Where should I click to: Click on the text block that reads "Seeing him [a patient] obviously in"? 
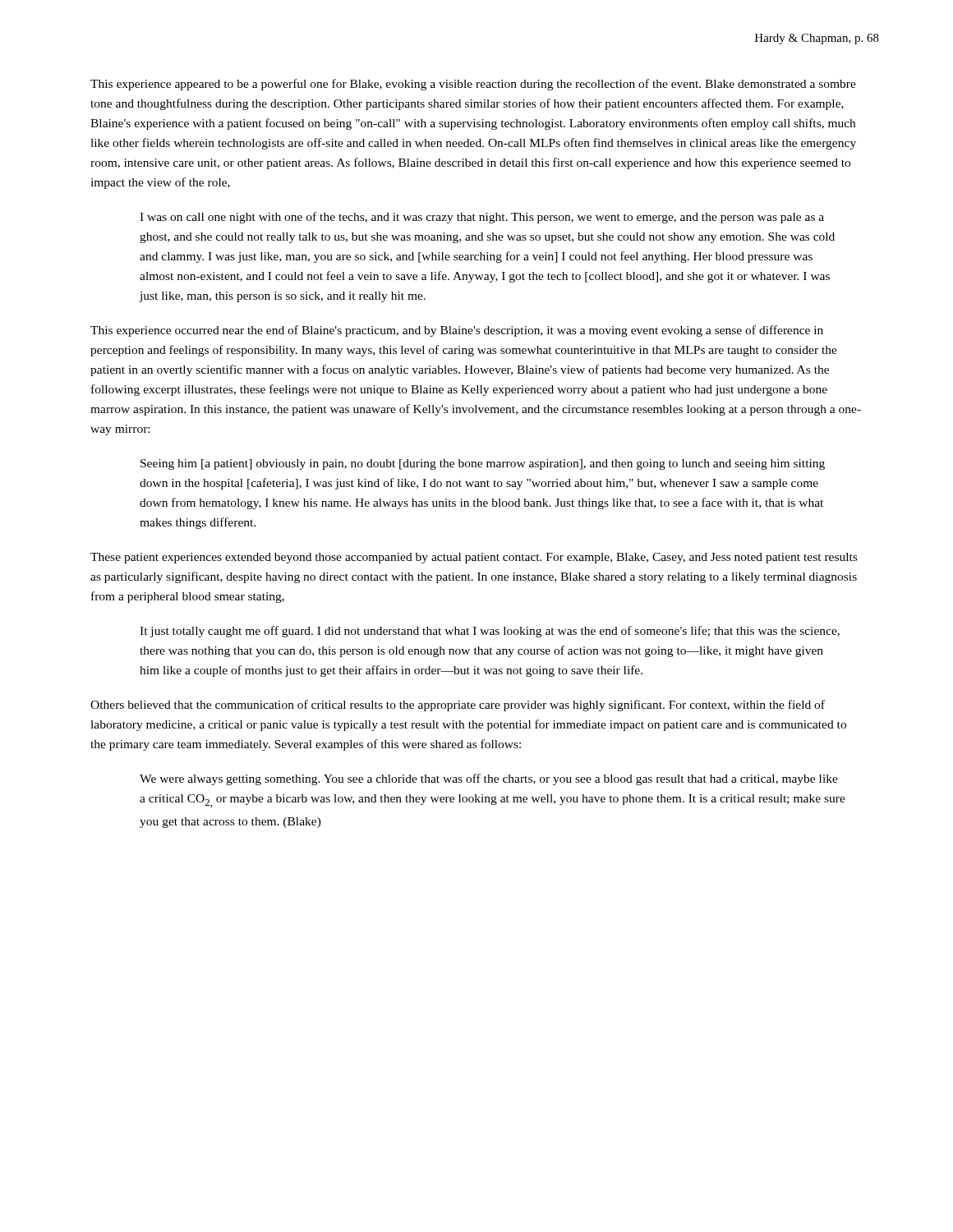click(x=482, y=493)
